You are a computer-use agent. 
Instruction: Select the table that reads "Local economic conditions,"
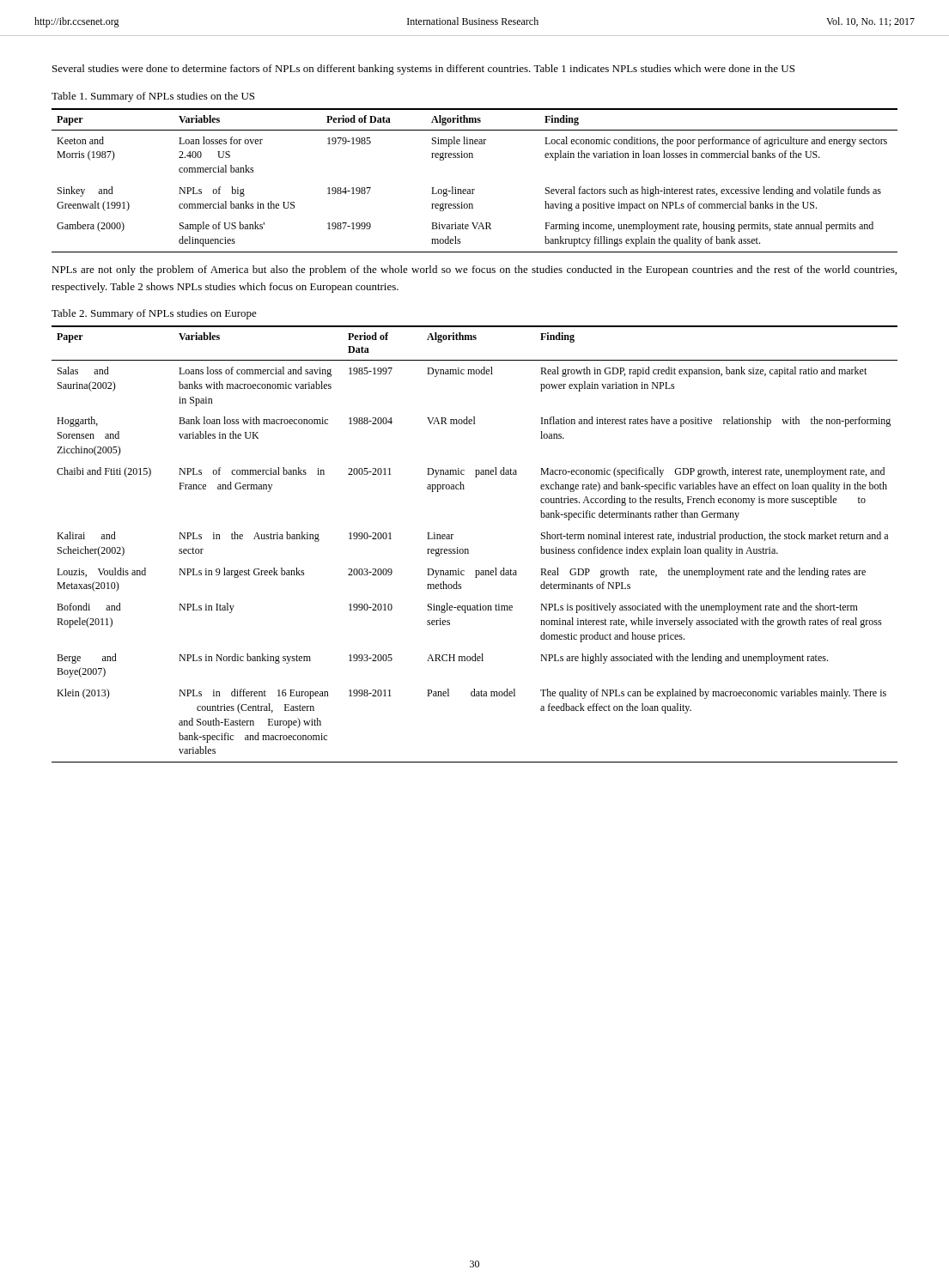pos(474,180)
